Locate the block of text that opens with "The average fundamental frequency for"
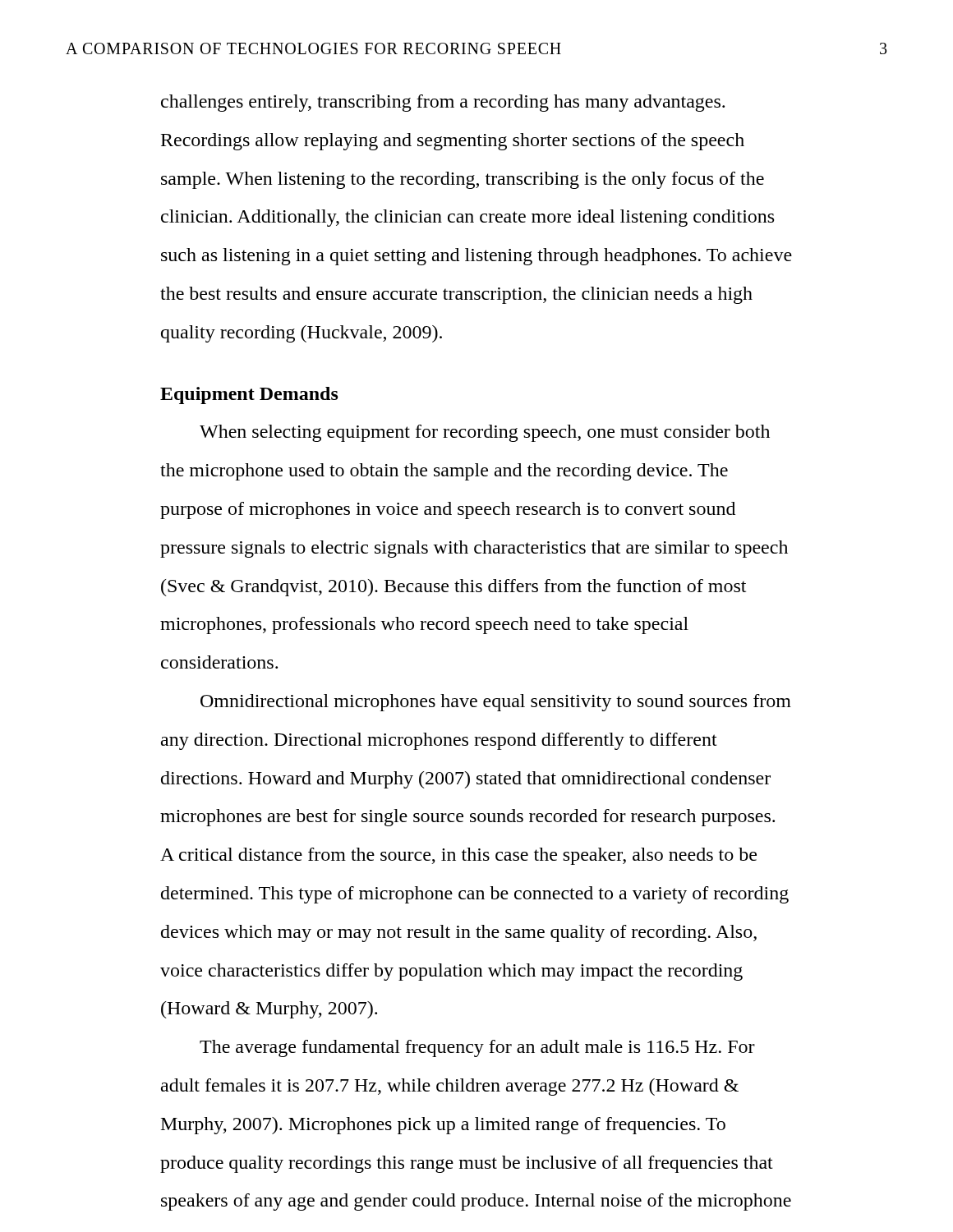This screenshot has width=953, height=1232. point(476,1123)
